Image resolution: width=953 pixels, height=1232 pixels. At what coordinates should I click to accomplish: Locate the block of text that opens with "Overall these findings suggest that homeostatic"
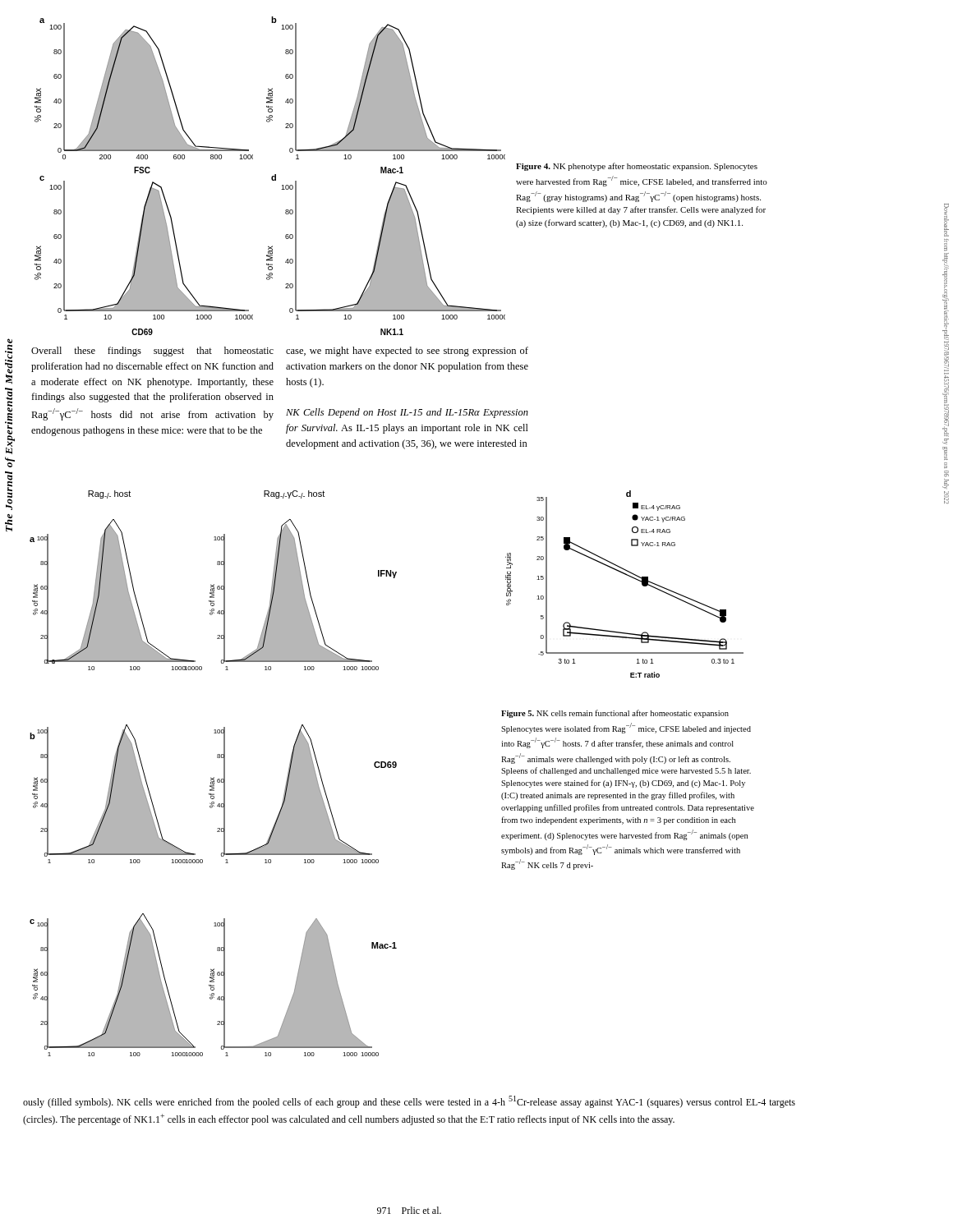click(152, 390)
